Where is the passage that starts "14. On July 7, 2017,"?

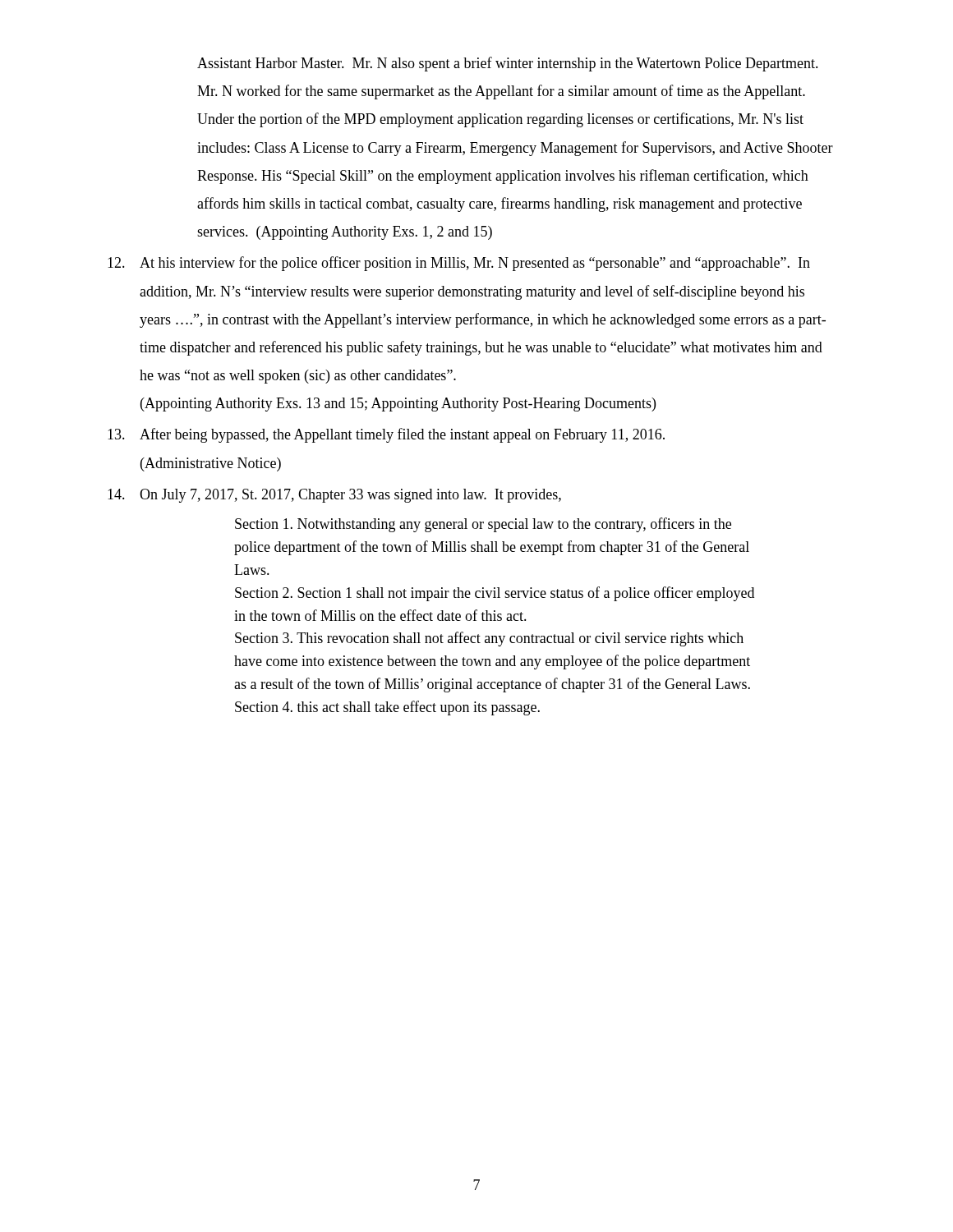[x=472, y=494]
